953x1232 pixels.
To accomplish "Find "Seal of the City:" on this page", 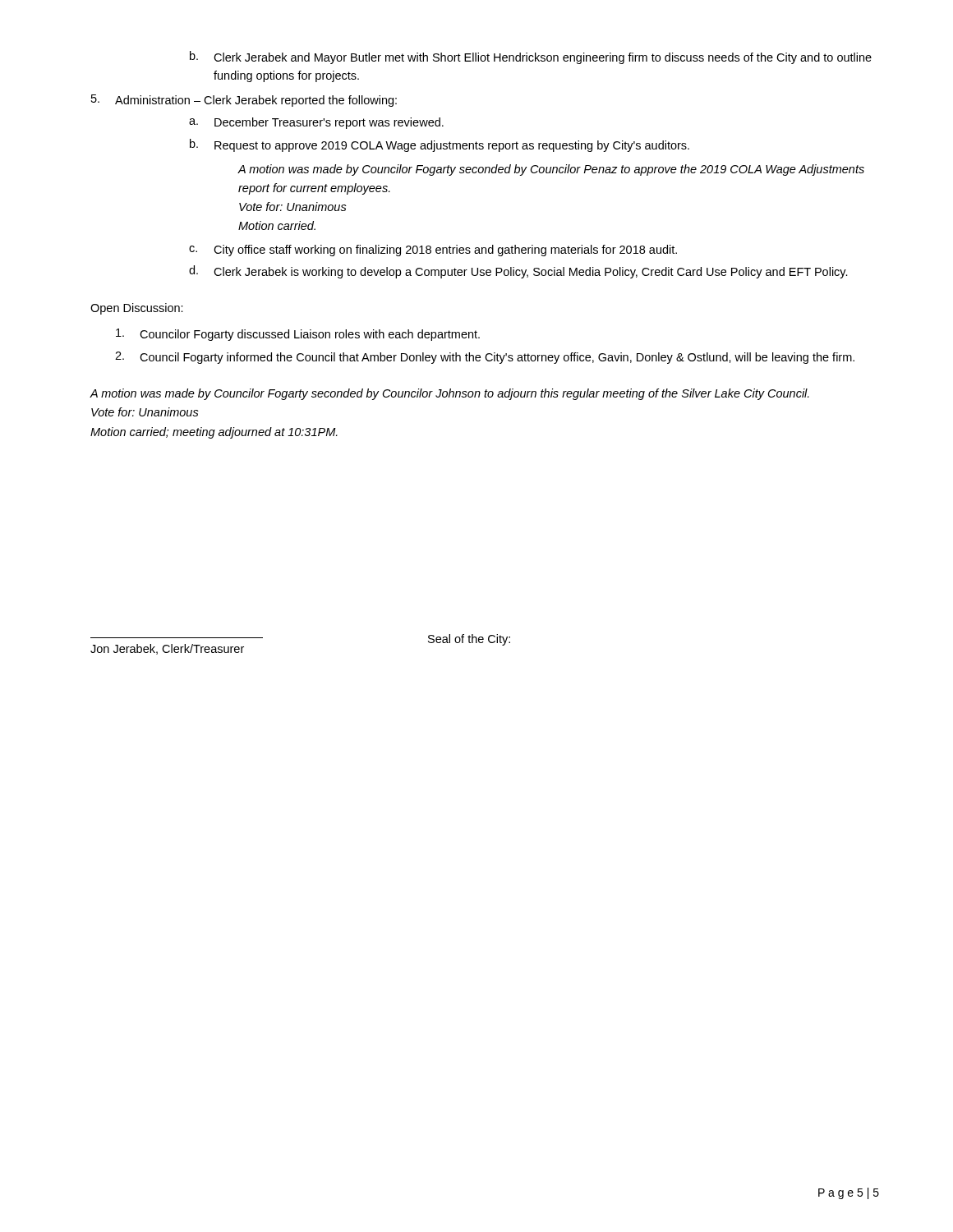I will pyautogui.click(x=469, y=639).
